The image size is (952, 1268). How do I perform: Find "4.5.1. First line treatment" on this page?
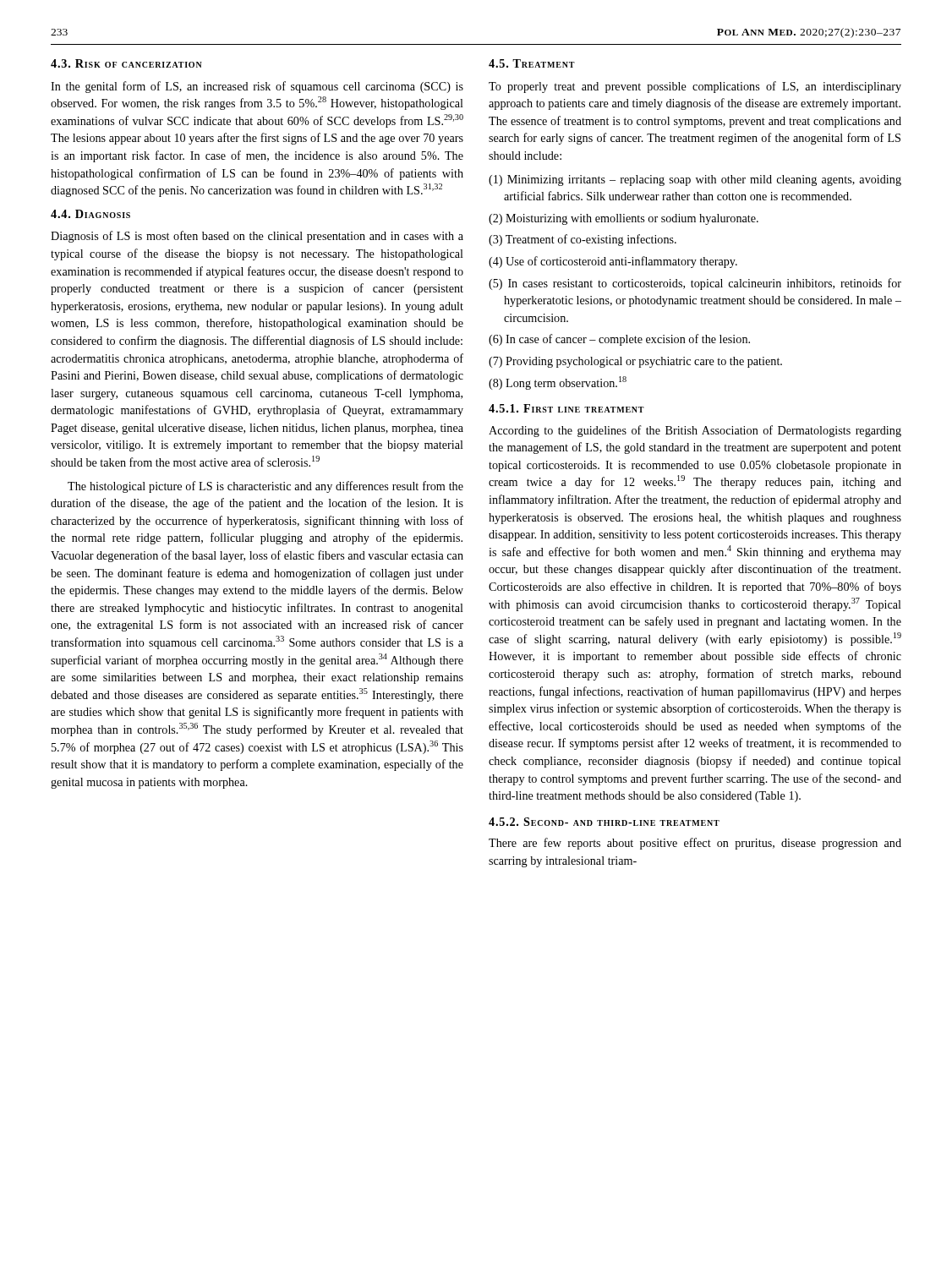tap(567, 408)
